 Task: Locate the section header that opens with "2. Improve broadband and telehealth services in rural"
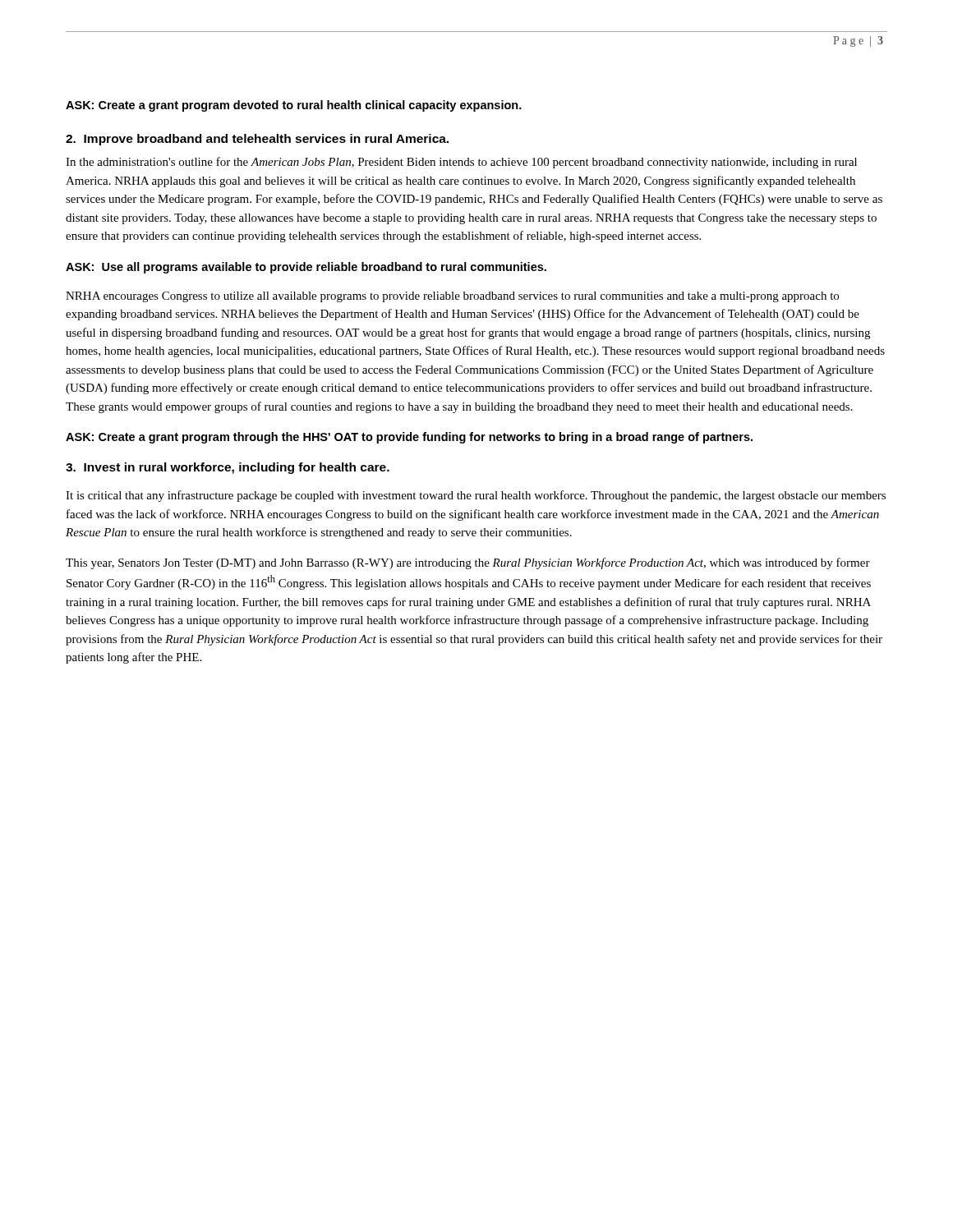click(x=258, y=138)
